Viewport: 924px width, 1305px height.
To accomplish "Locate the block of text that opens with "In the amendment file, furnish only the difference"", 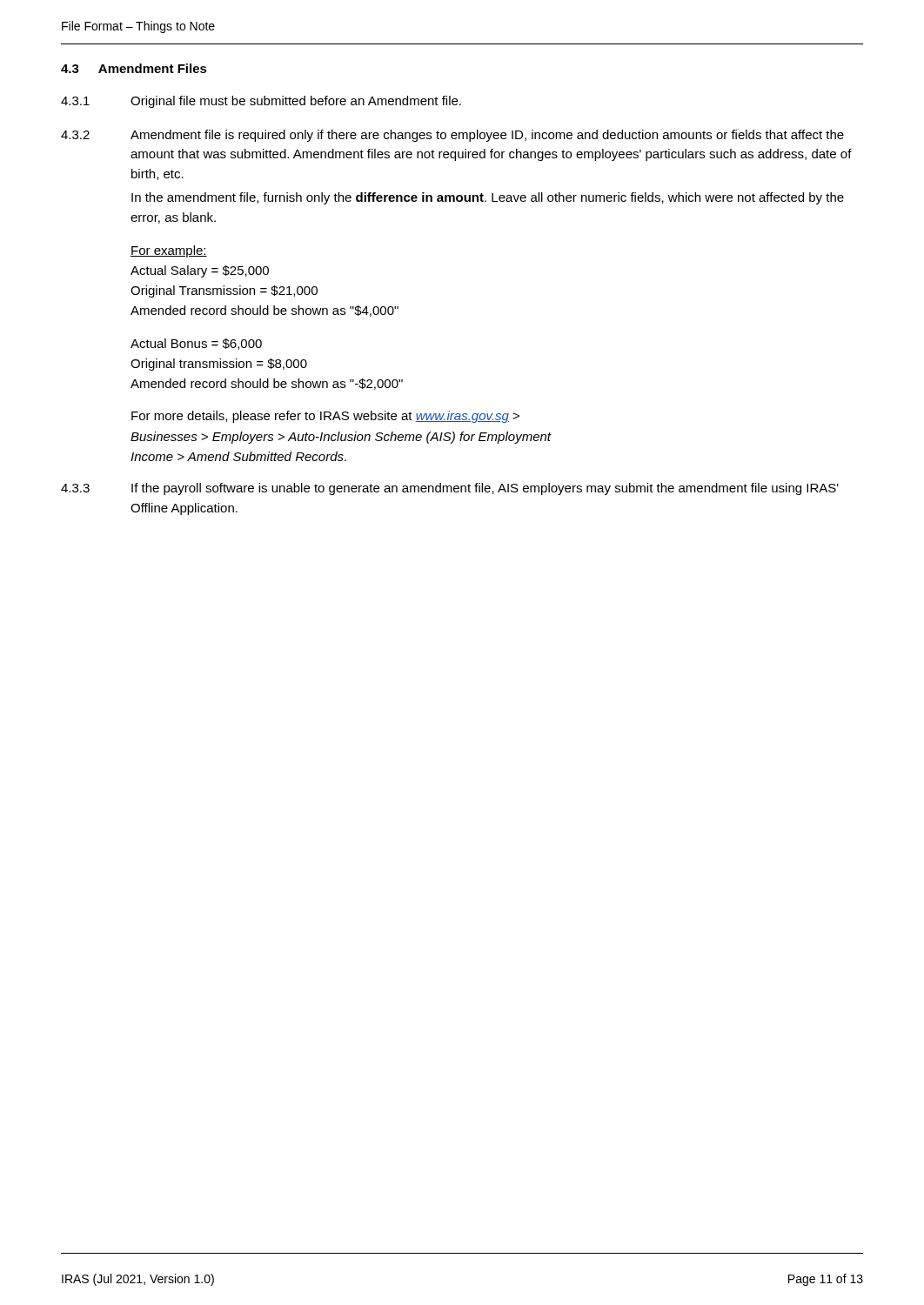I will tap(488, 198).
